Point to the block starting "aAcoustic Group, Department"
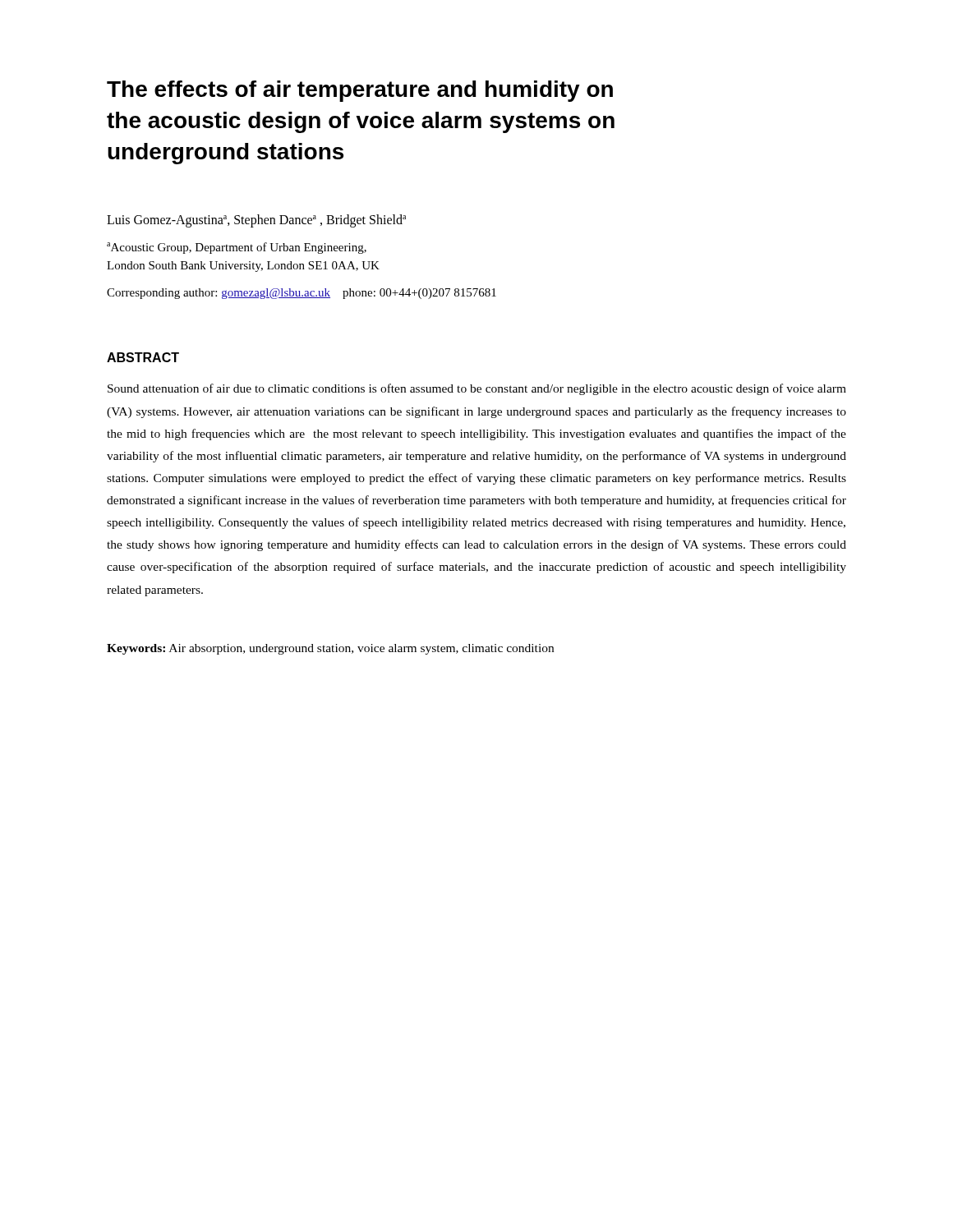 click(243, 256)
